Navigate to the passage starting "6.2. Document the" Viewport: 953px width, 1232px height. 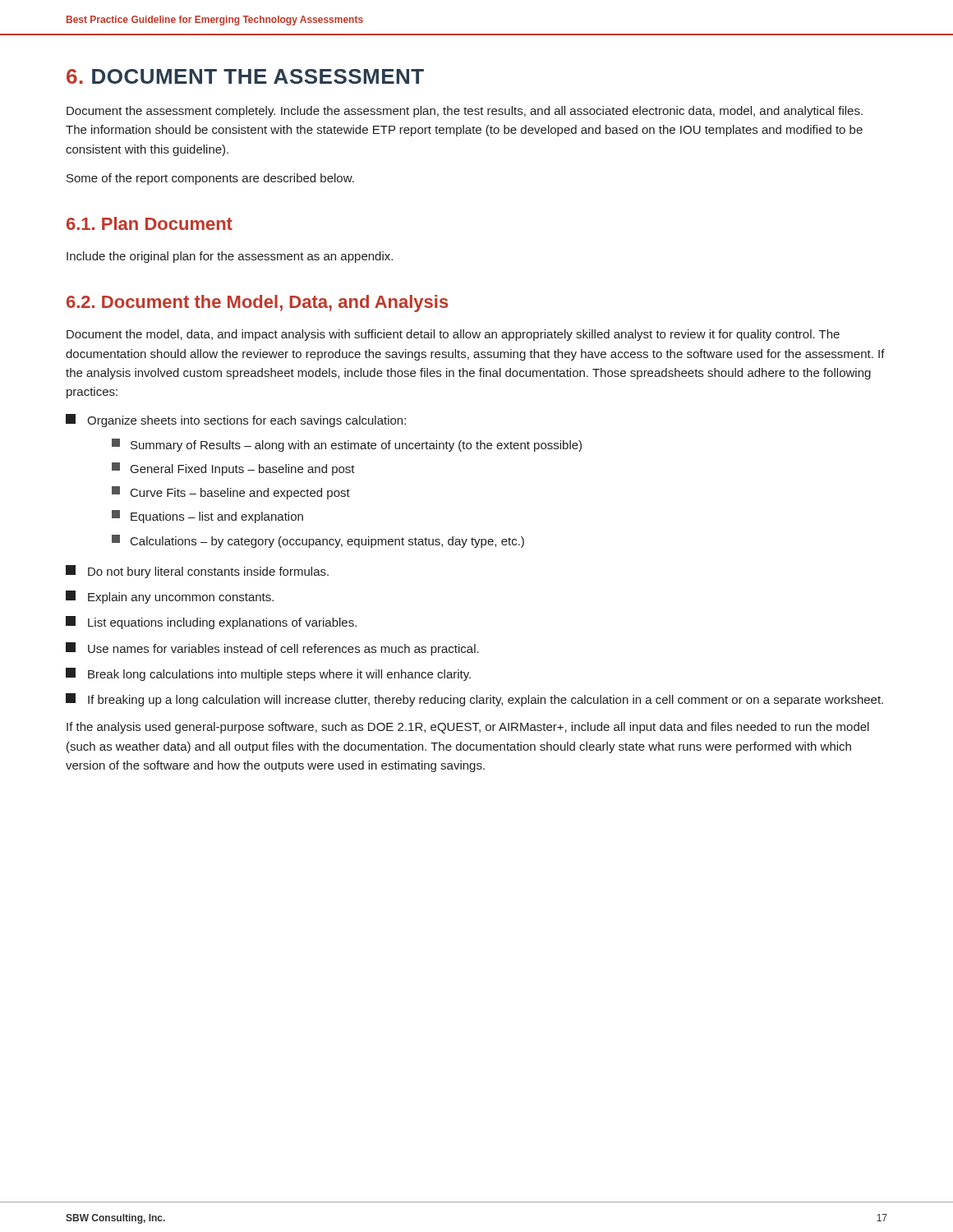(x=258, y=303)
